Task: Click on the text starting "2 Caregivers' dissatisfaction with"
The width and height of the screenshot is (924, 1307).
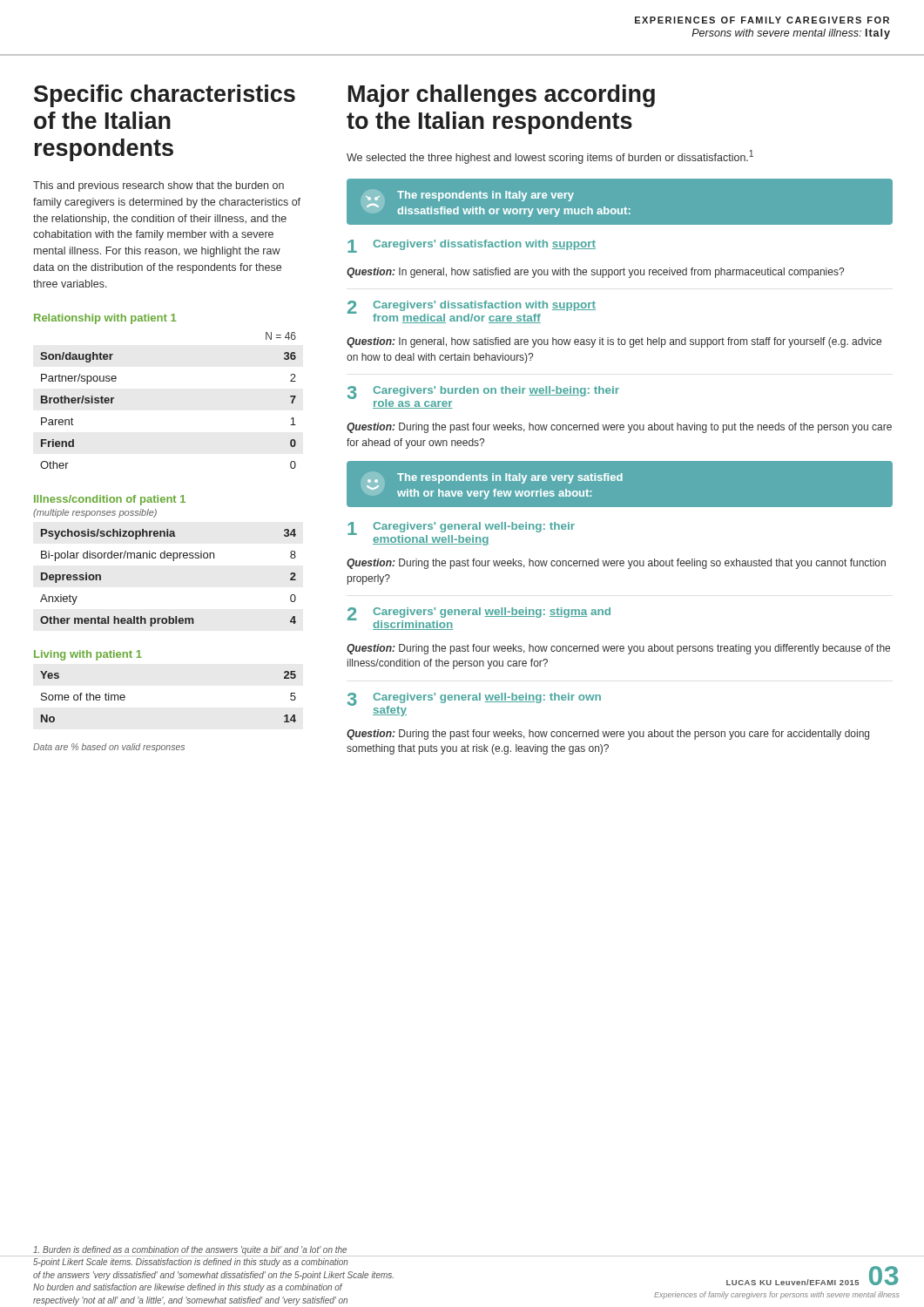Action: 472,312
